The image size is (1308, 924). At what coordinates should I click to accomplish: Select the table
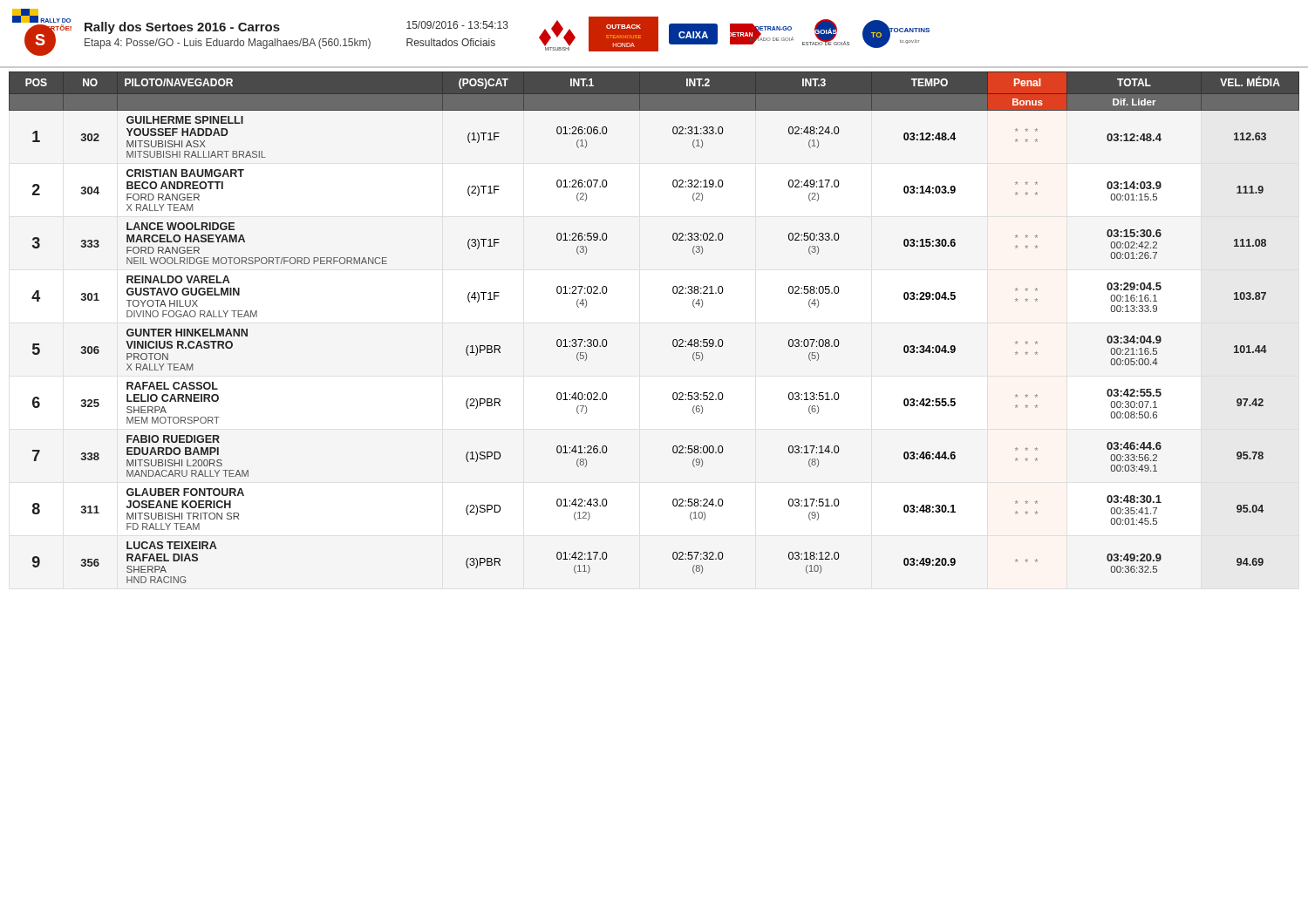[x=654, y=330]
